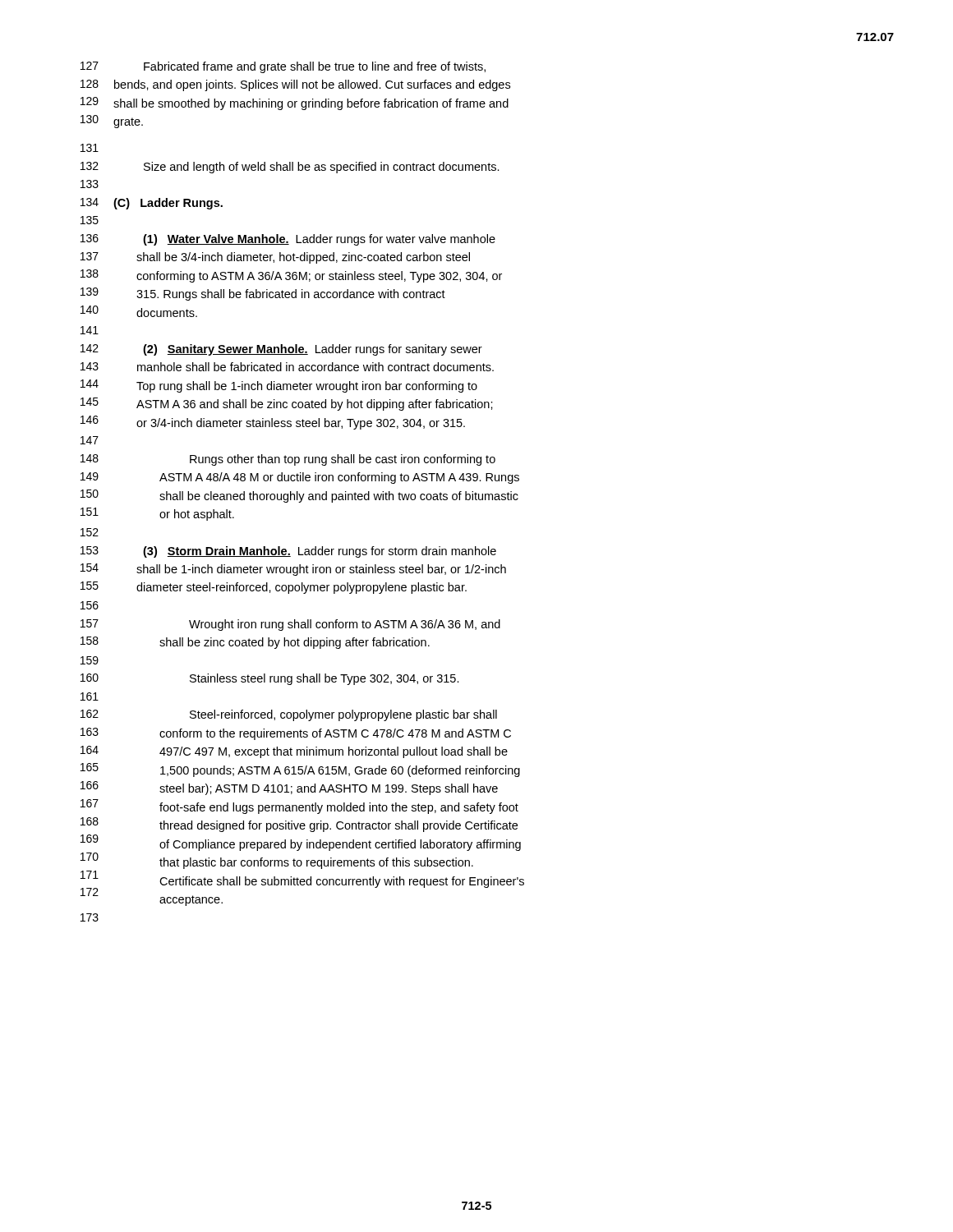This screenshot has height=1232, width=953.
Task: Navigate to the block starting "134 (C) Ladder Rungs."
Action: click(141, 203)
